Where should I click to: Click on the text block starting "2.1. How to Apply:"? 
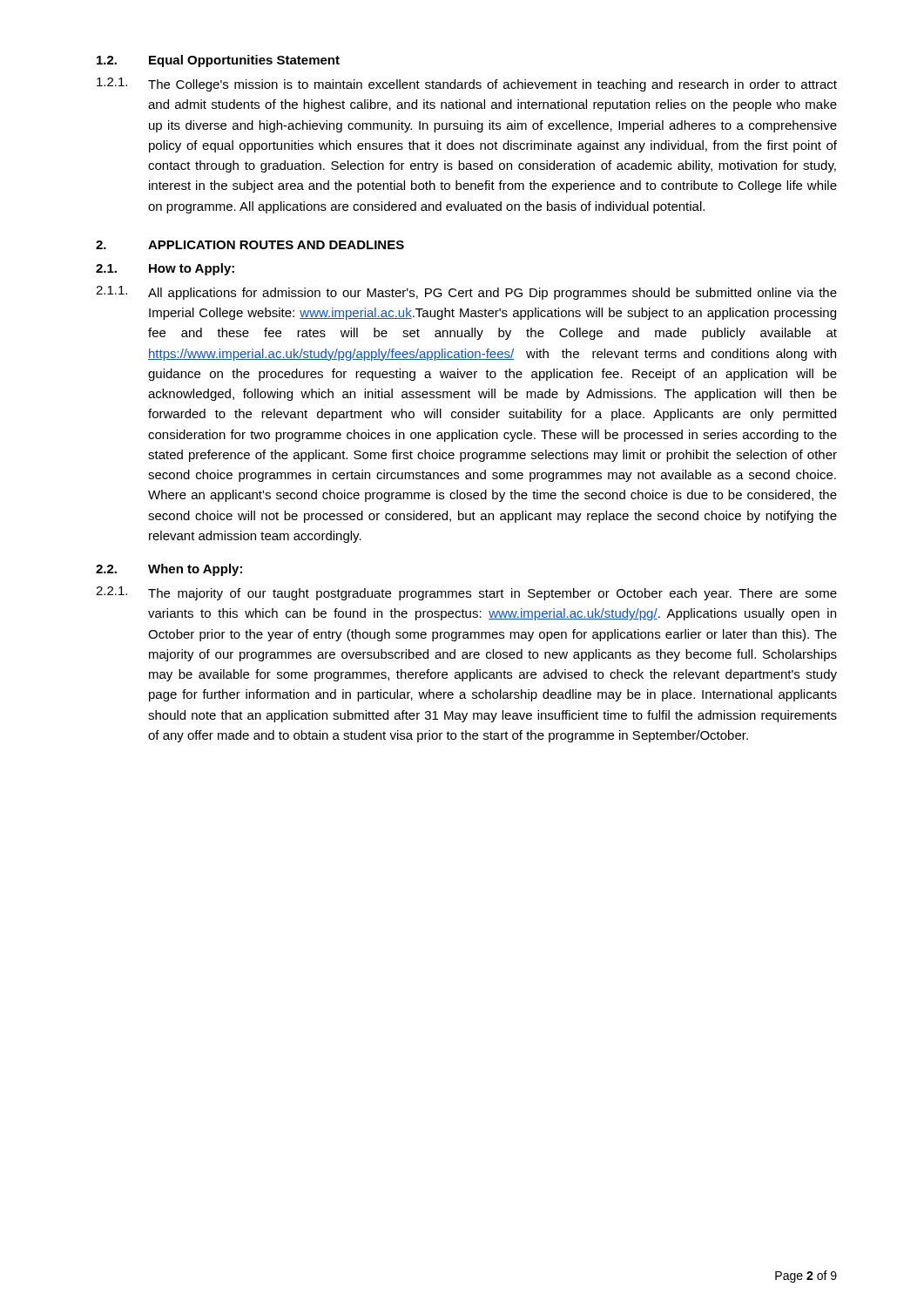166,268
